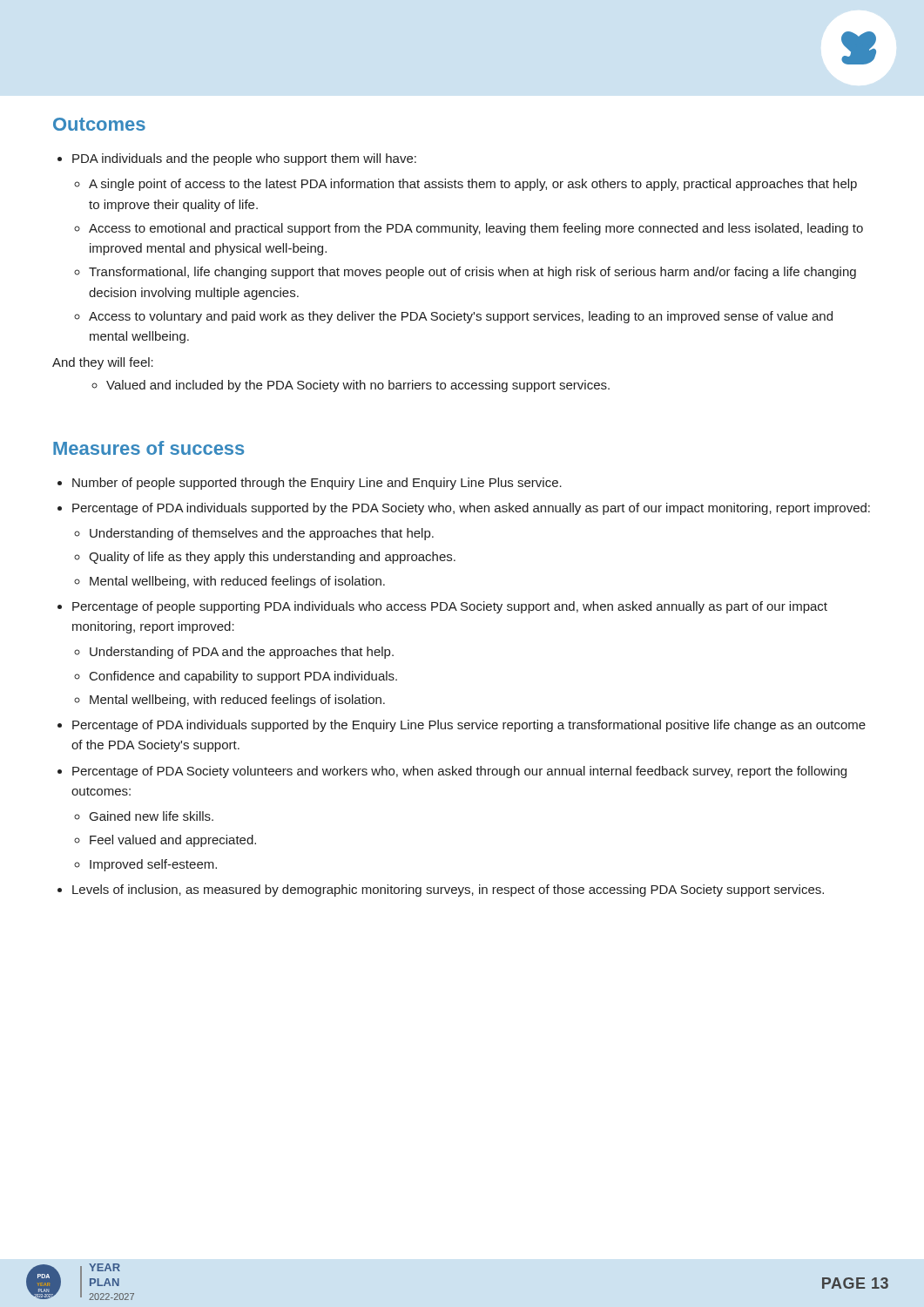Find the list item that reads "Percentage of people supporting"
Image resolution: width=924 pixels, height=1307 pixels.
tap(450, 607)
